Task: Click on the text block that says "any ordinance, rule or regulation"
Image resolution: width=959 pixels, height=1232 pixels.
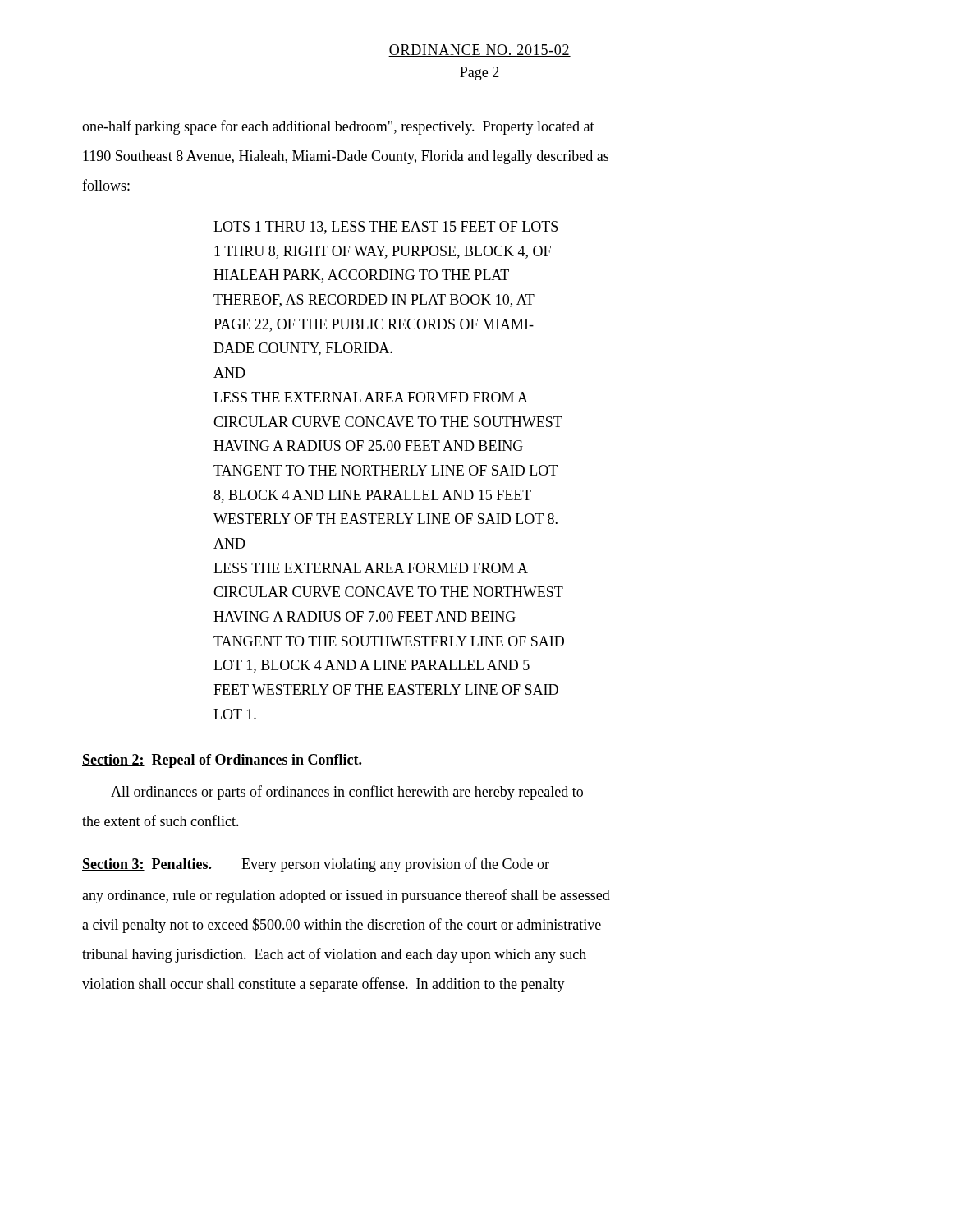Action: point(346,895)
